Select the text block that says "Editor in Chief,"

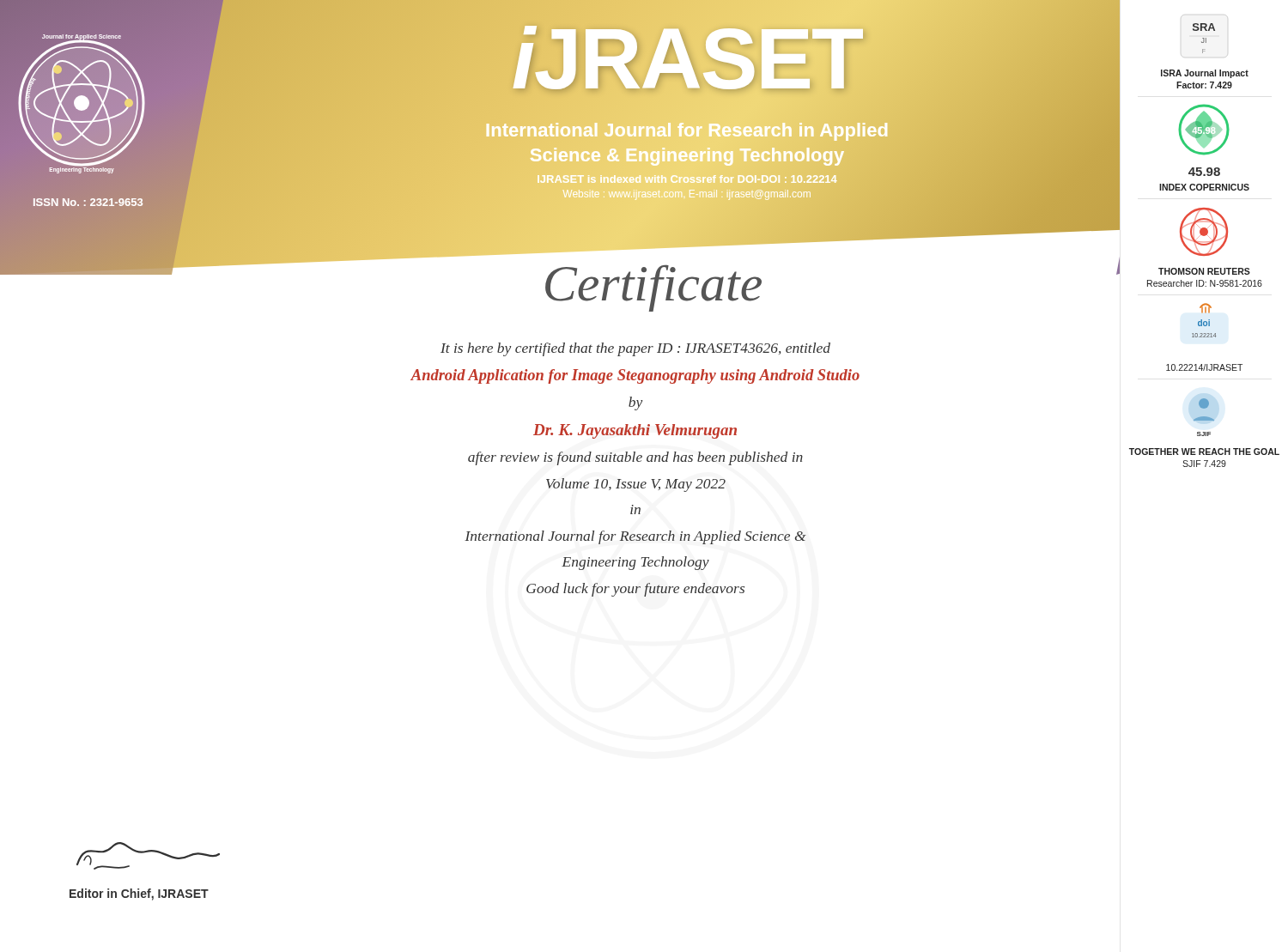coord(138,894)
